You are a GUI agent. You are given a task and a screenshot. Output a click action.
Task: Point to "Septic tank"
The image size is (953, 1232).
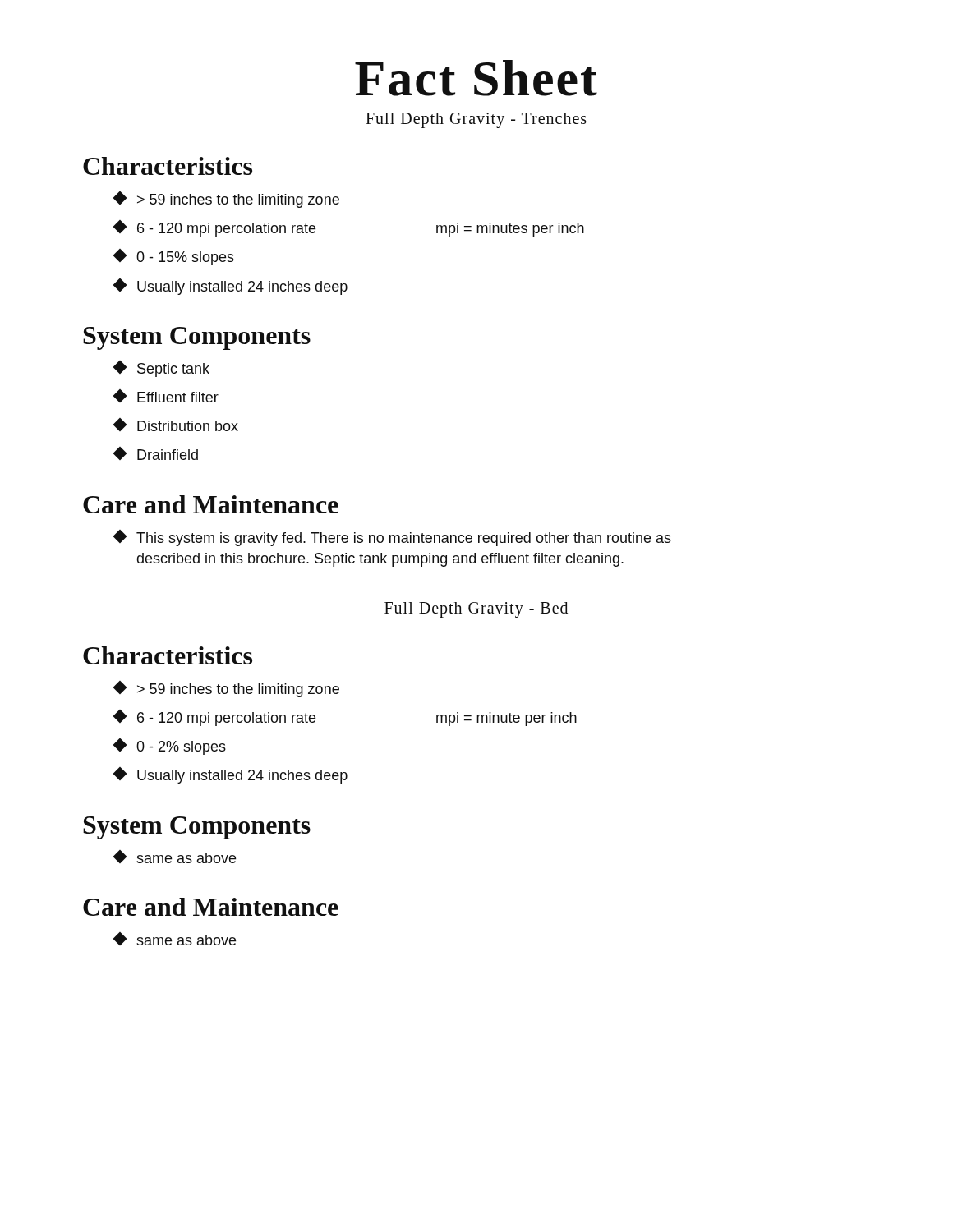(162, 369)
